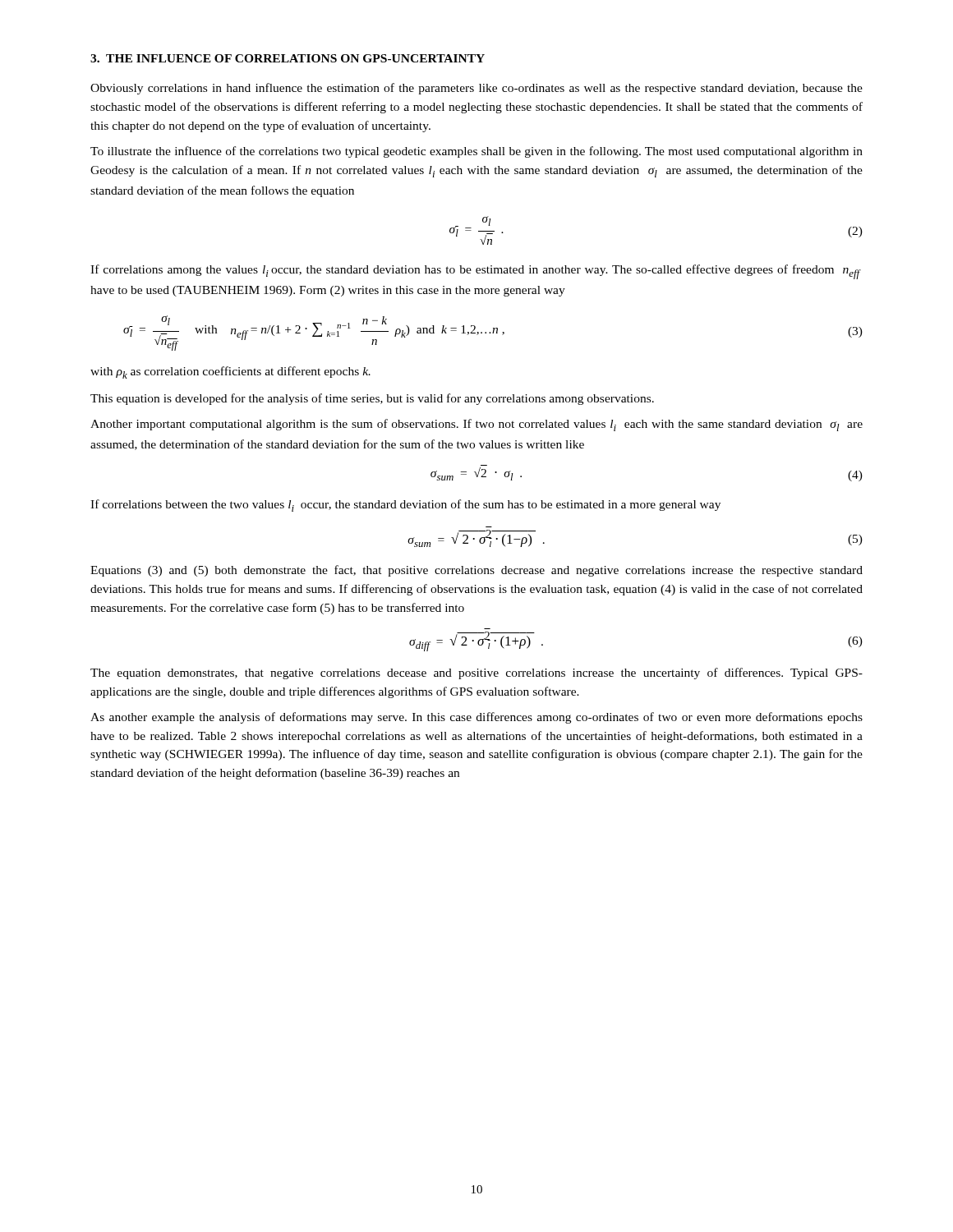Locate the text block containing "To illustrate the influence"
This screenshot has height=1232, width=953.
(476, 171)
